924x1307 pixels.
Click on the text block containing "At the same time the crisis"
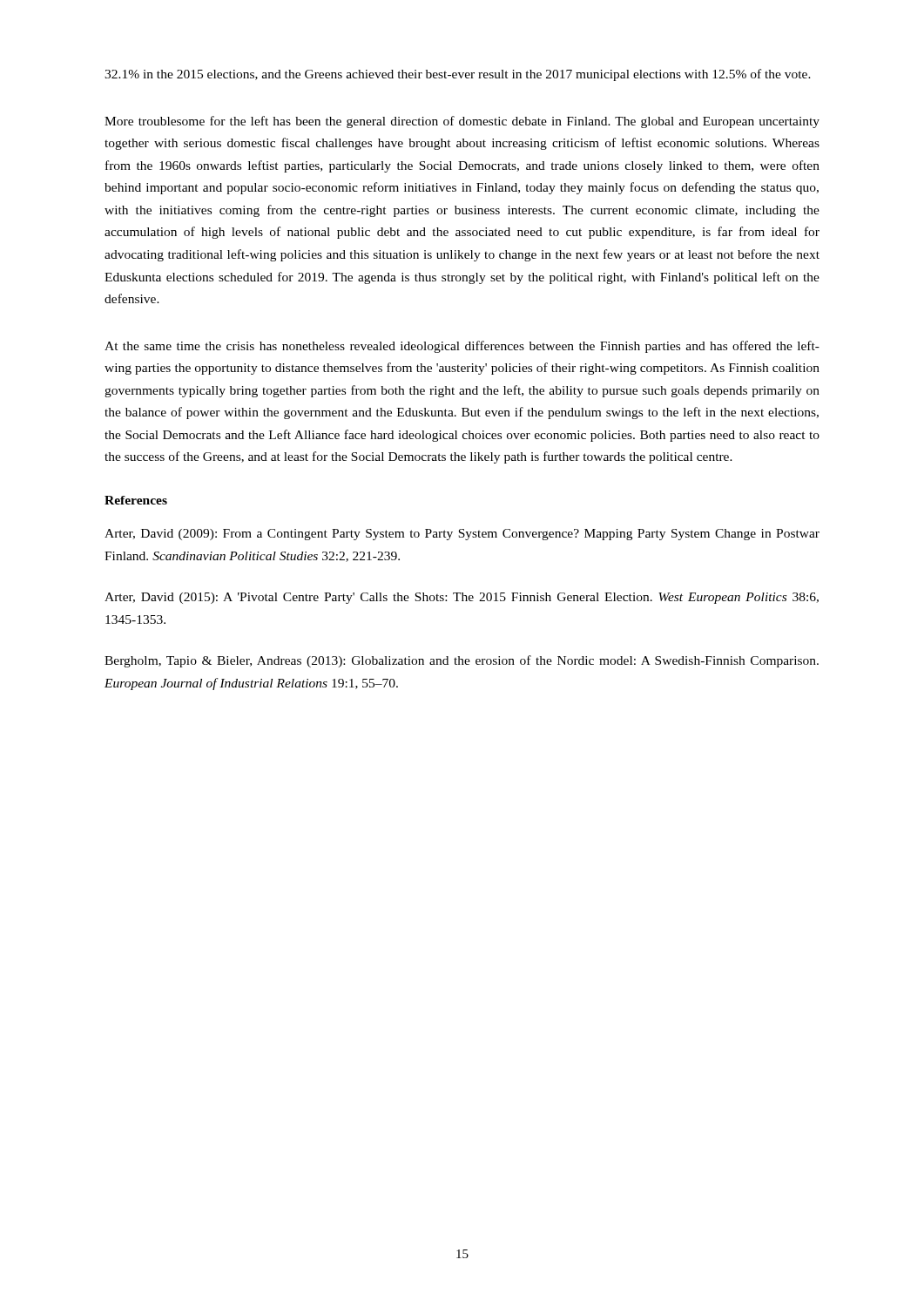(x=462, y=401)
